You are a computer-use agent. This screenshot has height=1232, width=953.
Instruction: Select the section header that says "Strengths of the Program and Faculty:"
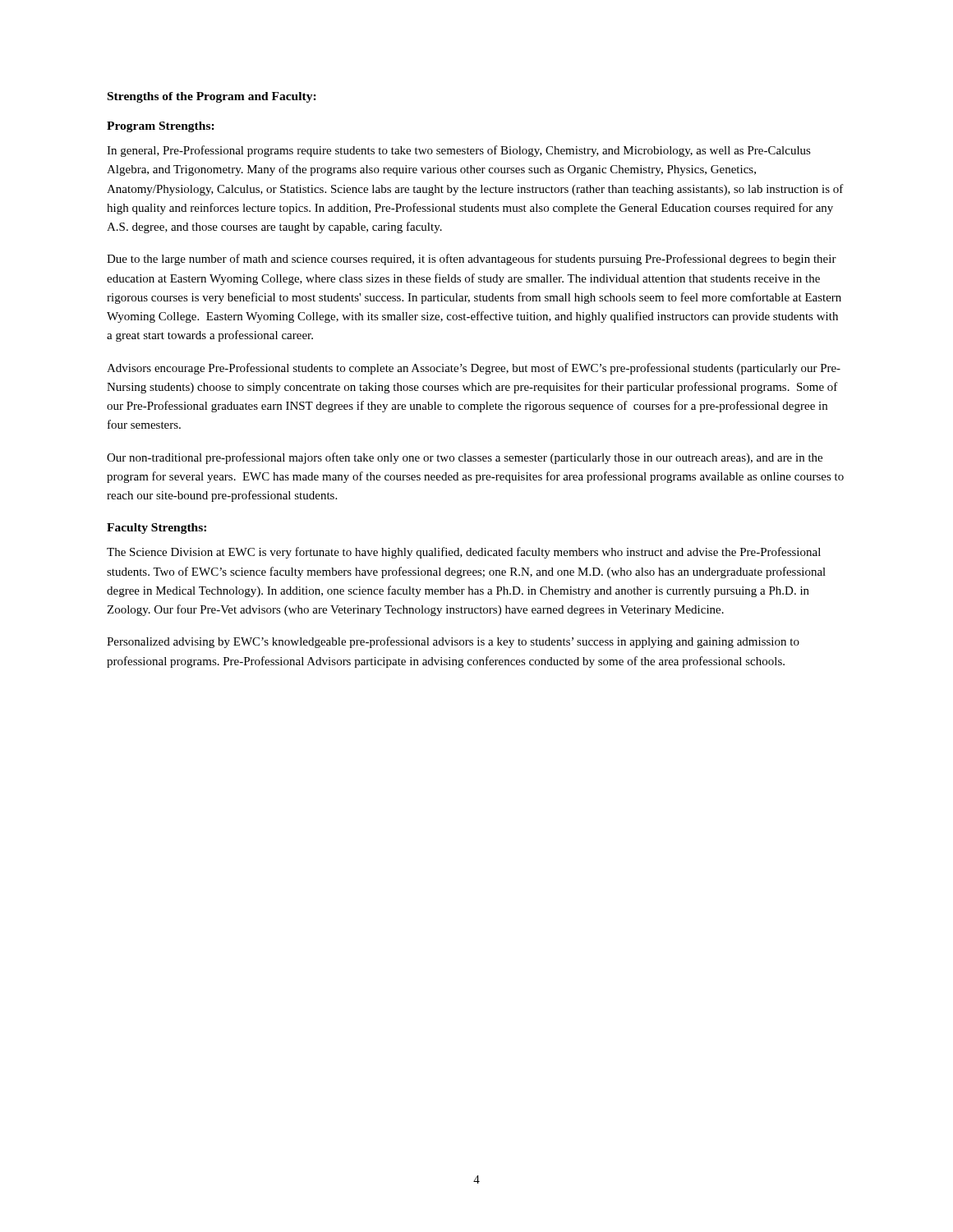tap(212, 96)
